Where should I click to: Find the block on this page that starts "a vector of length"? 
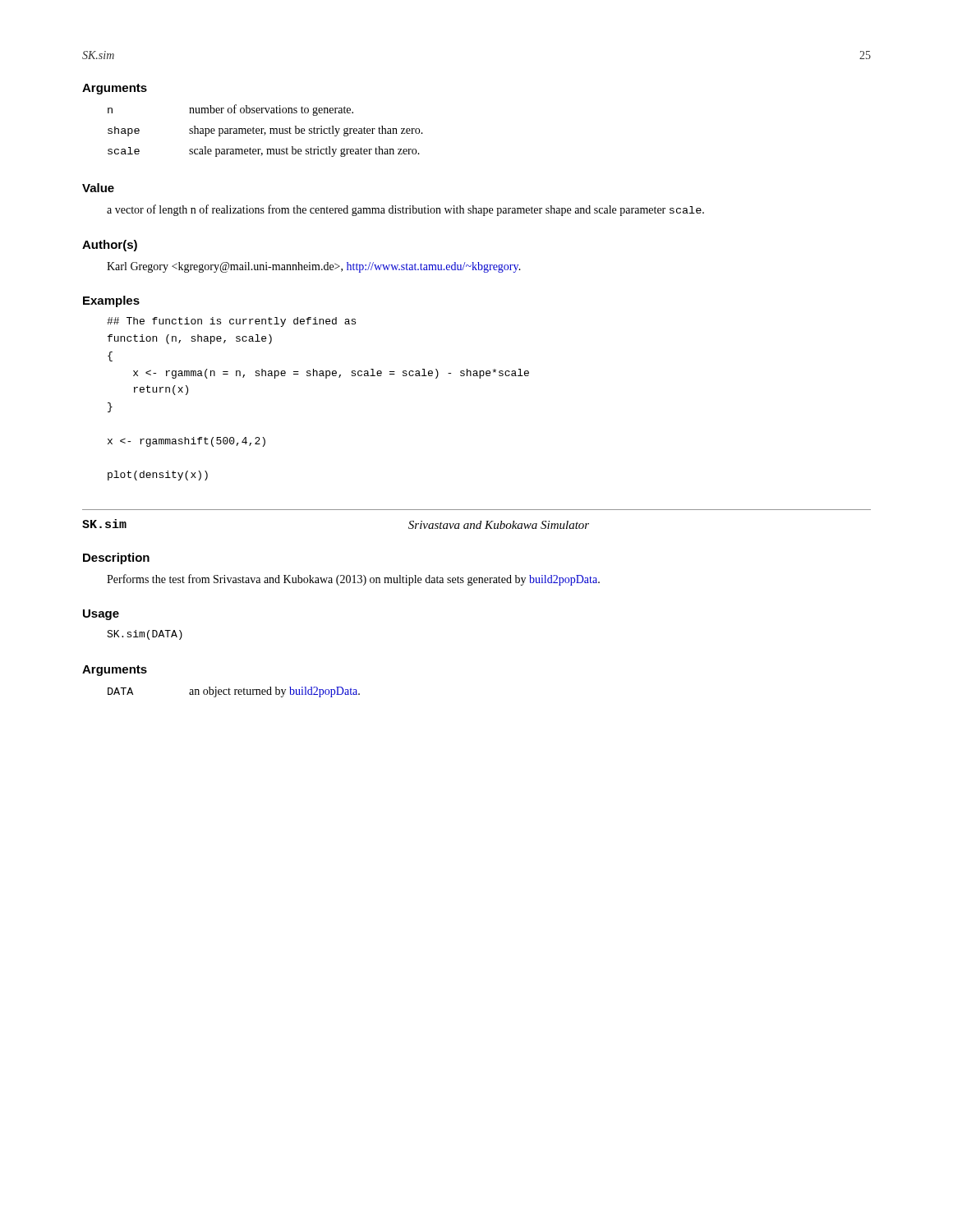[x=406, y=210]
